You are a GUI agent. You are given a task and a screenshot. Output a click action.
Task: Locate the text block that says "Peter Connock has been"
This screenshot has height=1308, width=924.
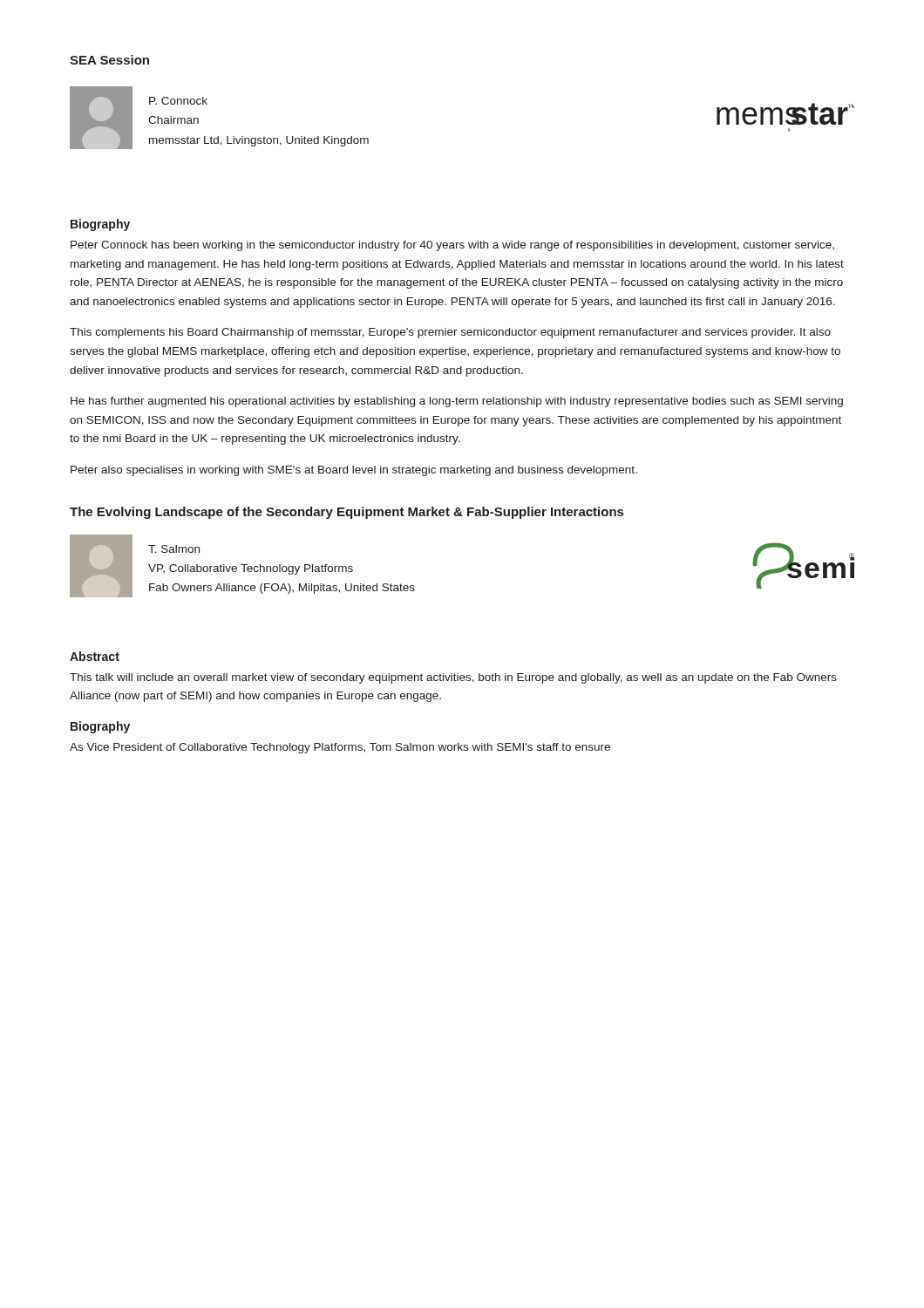tap(457, 273)
